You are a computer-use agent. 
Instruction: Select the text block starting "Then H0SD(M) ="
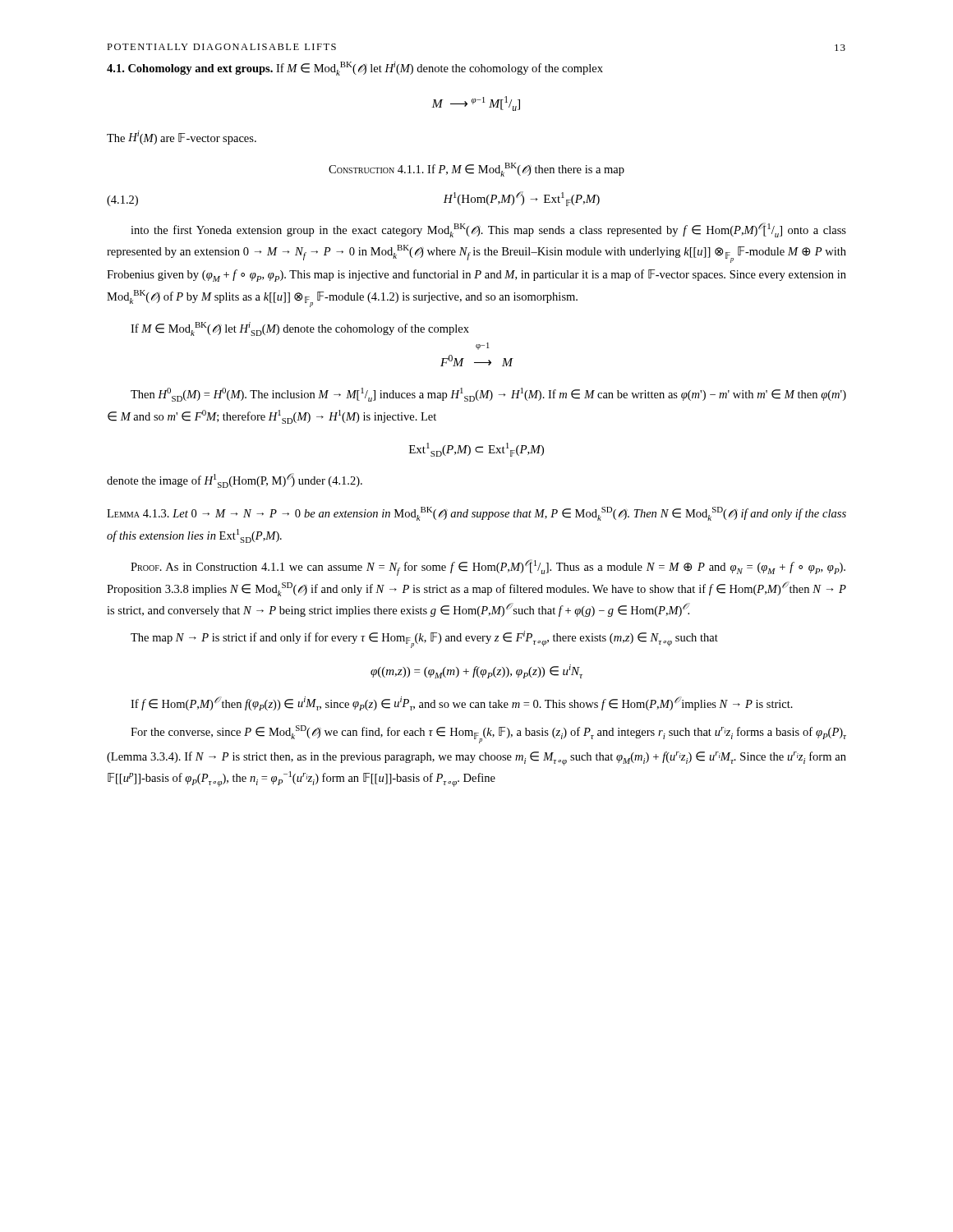[x=476, y=405]
